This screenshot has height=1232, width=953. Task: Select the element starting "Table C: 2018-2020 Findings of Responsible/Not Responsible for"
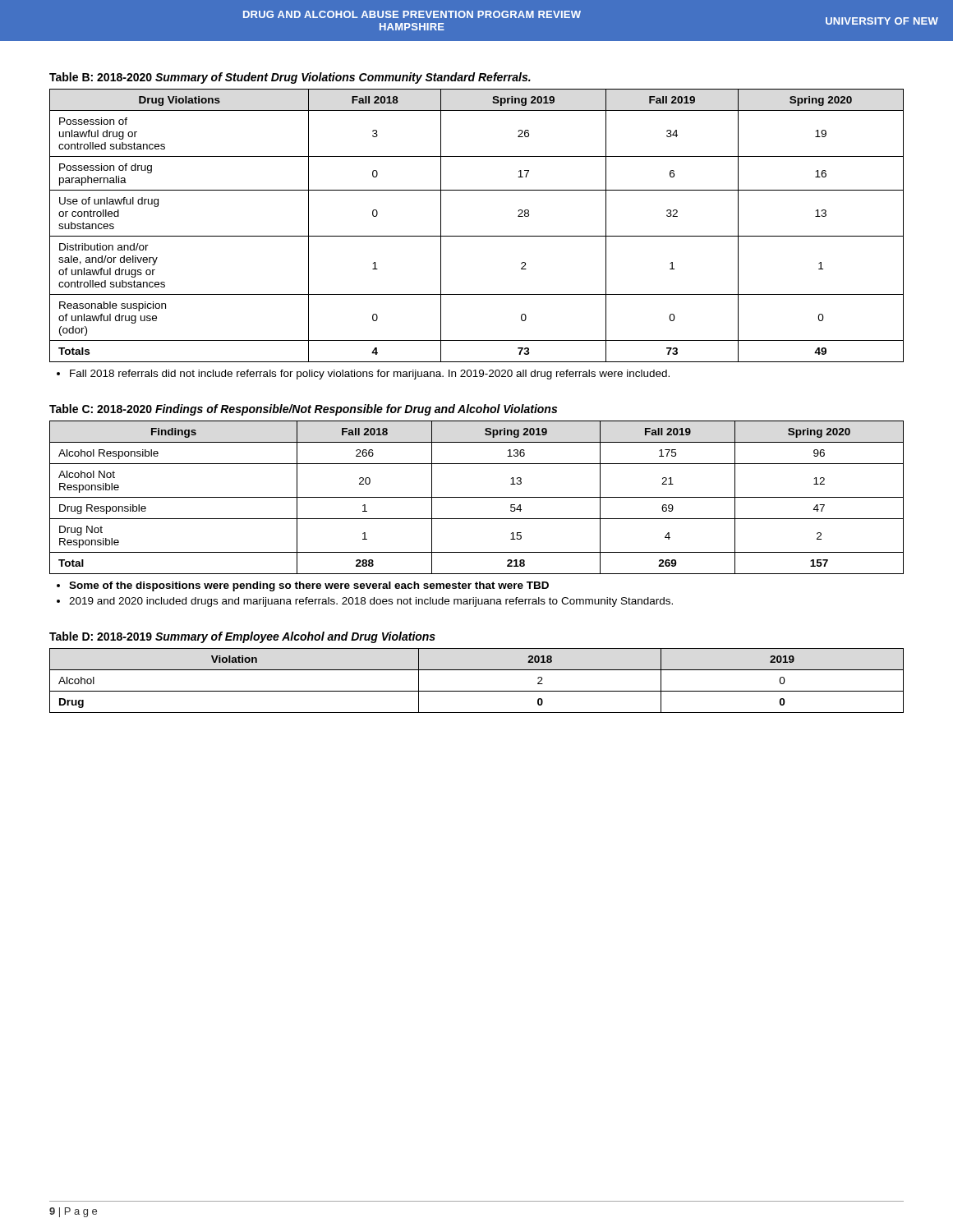coord(303,409)
